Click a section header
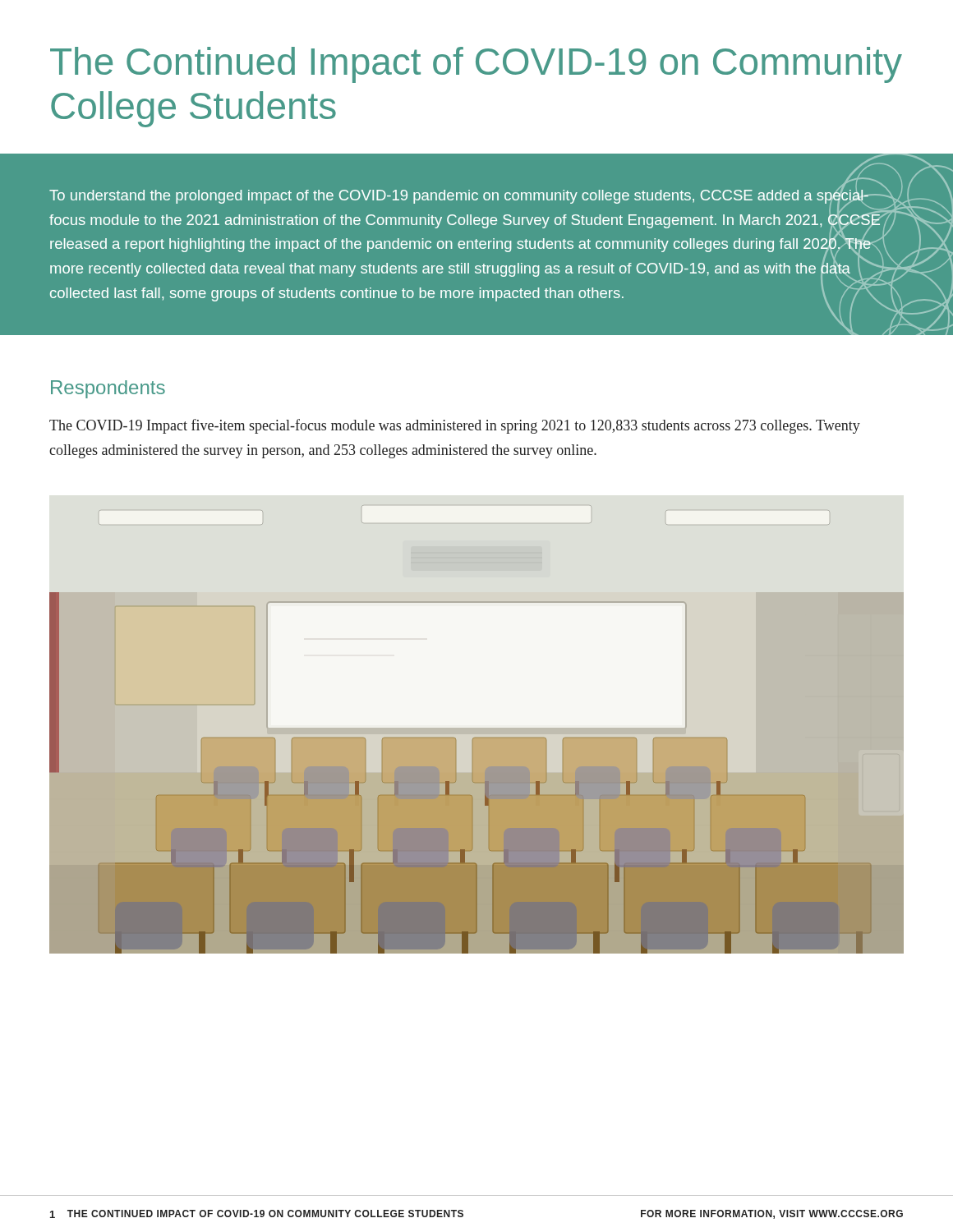This screenshot has width=953, height=1232. point(476,388)
